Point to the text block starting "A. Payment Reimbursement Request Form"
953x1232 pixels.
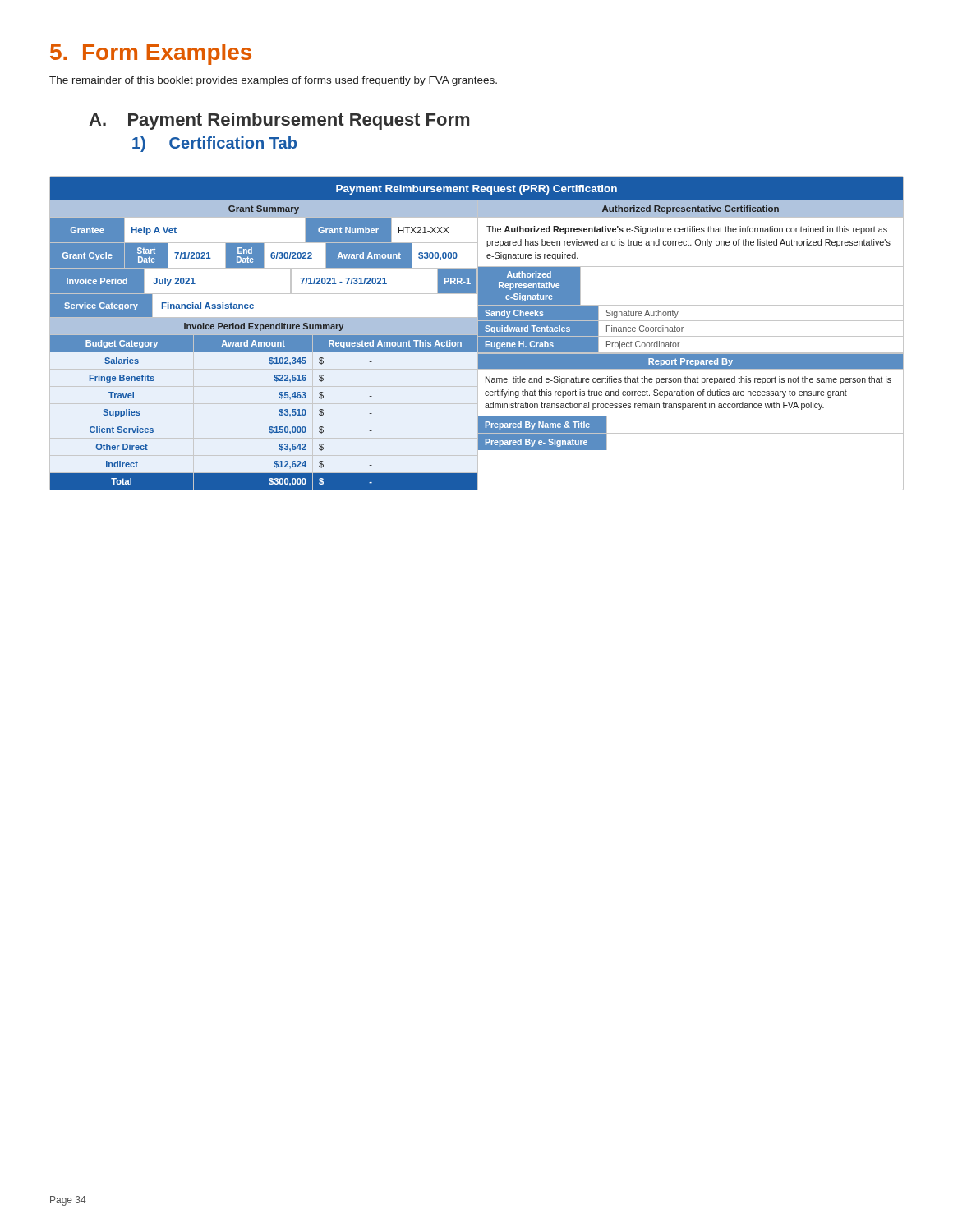coord(280,120)
